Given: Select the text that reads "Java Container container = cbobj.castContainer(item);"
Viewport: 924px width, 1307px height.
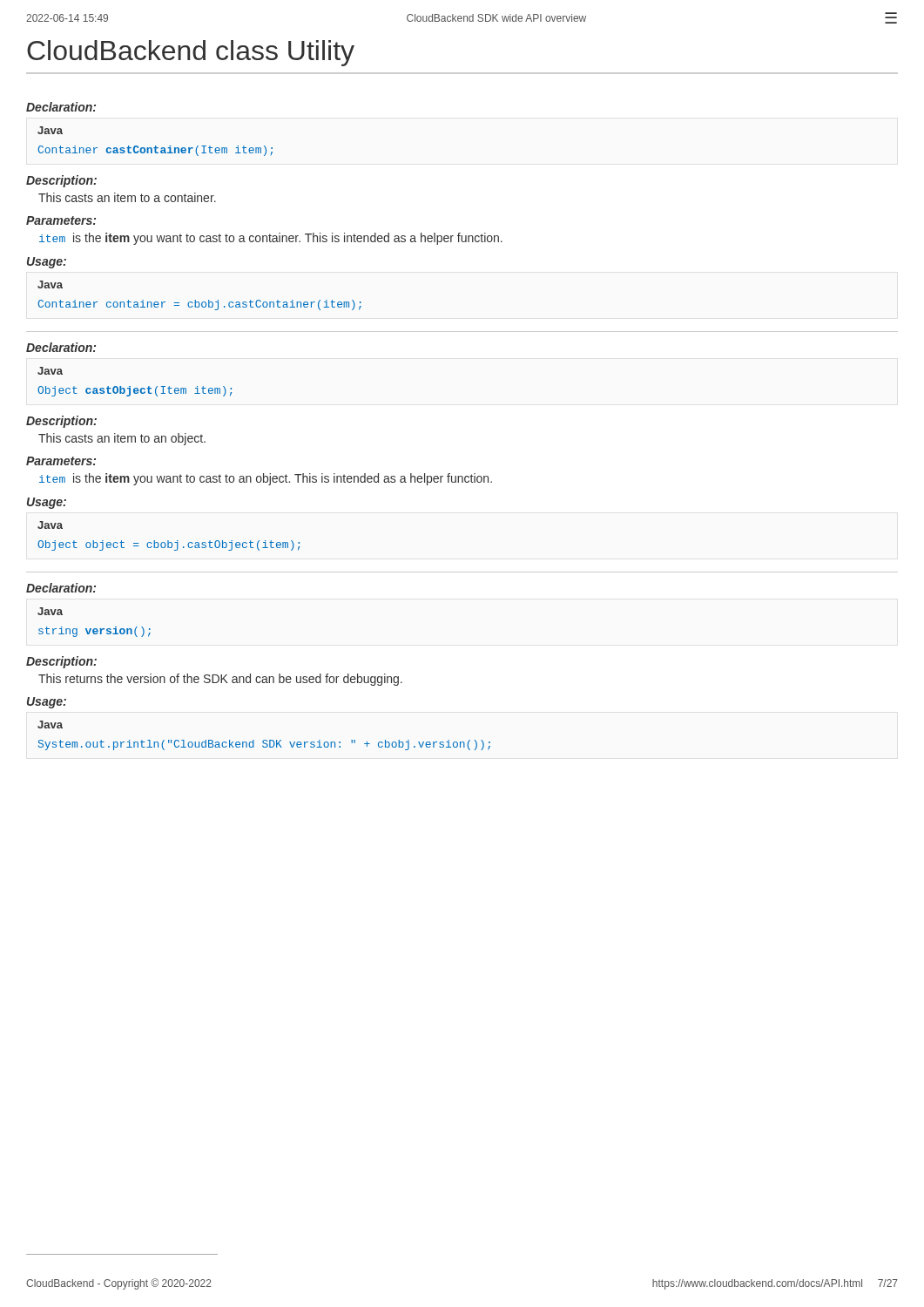Looking at the screenshot, I should (x=50, y=284).
